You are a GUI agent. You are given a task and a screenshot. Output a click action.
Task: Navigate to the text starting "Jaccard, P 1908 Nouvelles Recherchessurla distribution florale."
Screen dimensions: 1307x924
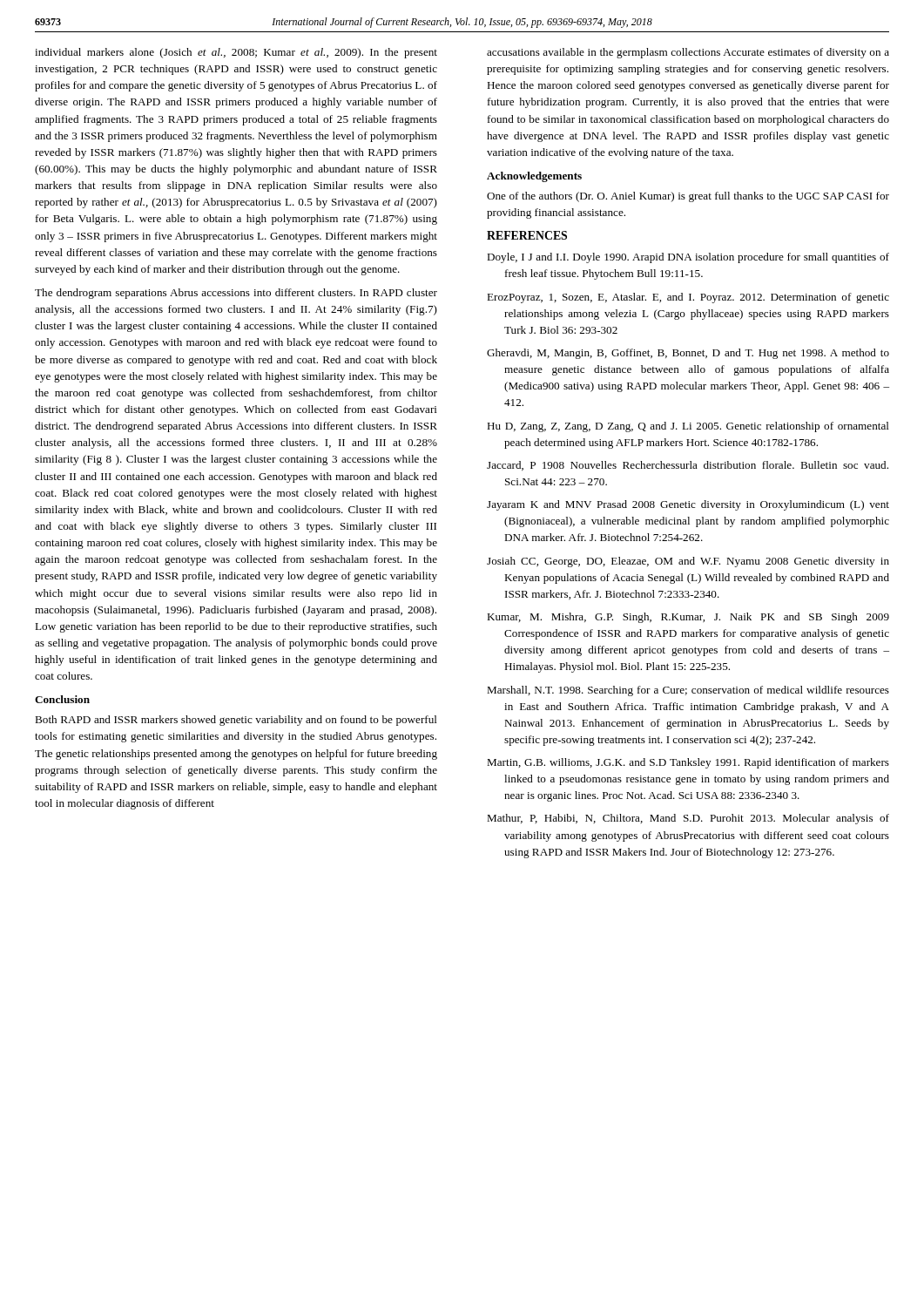pos(688,473)
